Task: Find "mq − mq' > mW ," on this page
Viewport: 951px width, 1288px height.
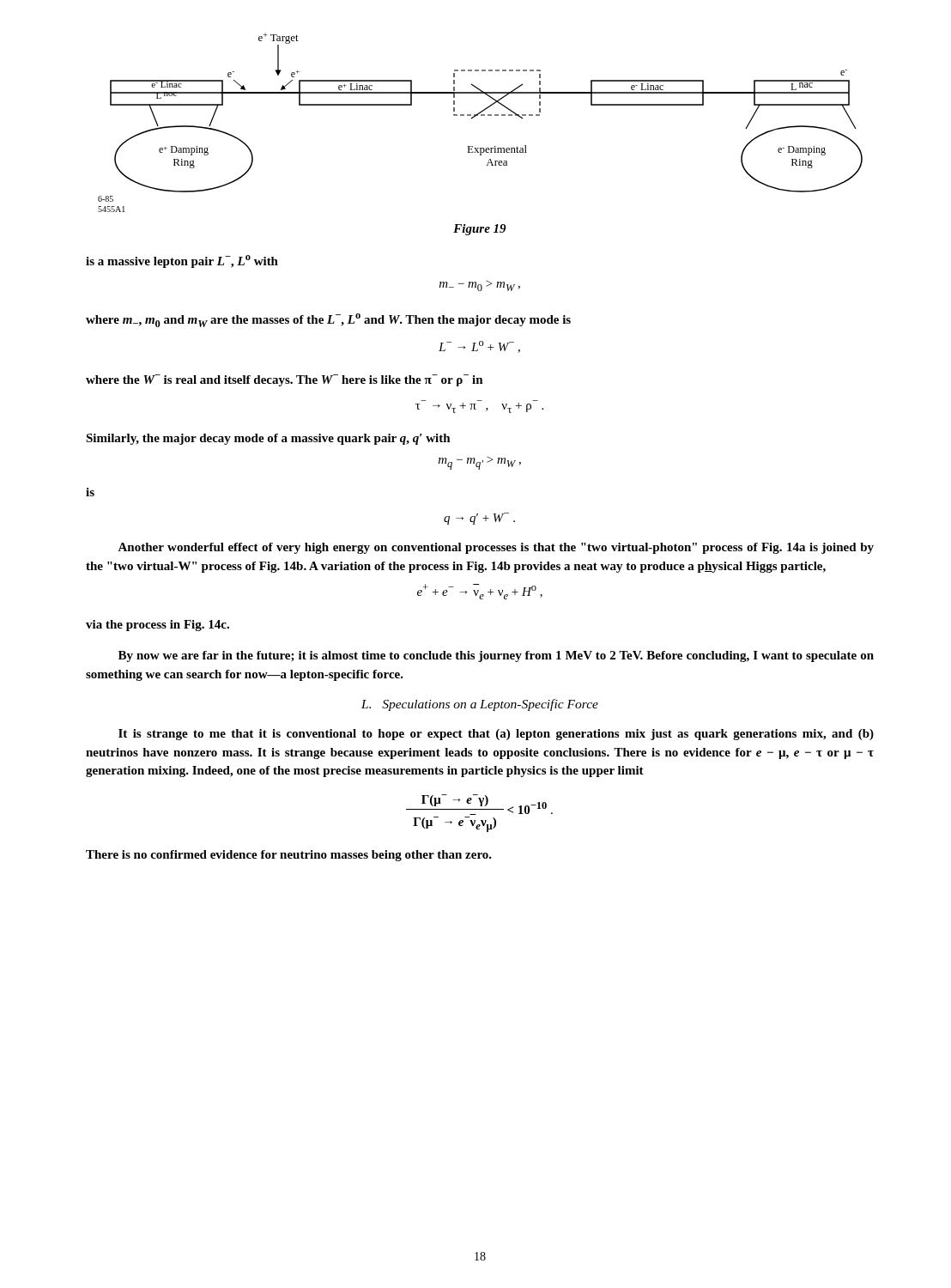Action: (x=480, y=461)
